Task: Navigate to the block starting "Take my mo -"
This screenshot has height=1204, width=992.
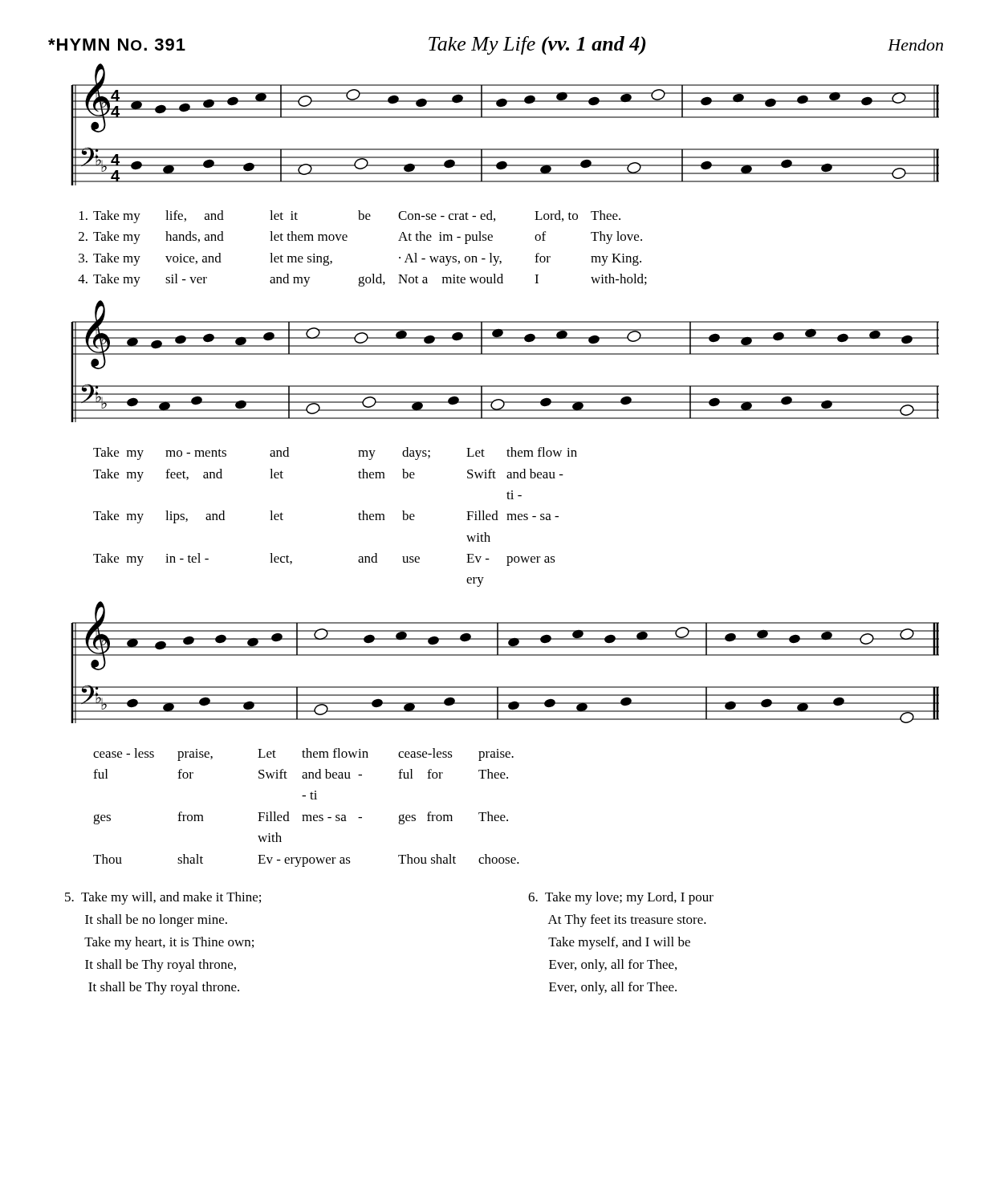Action: point(504,517)
